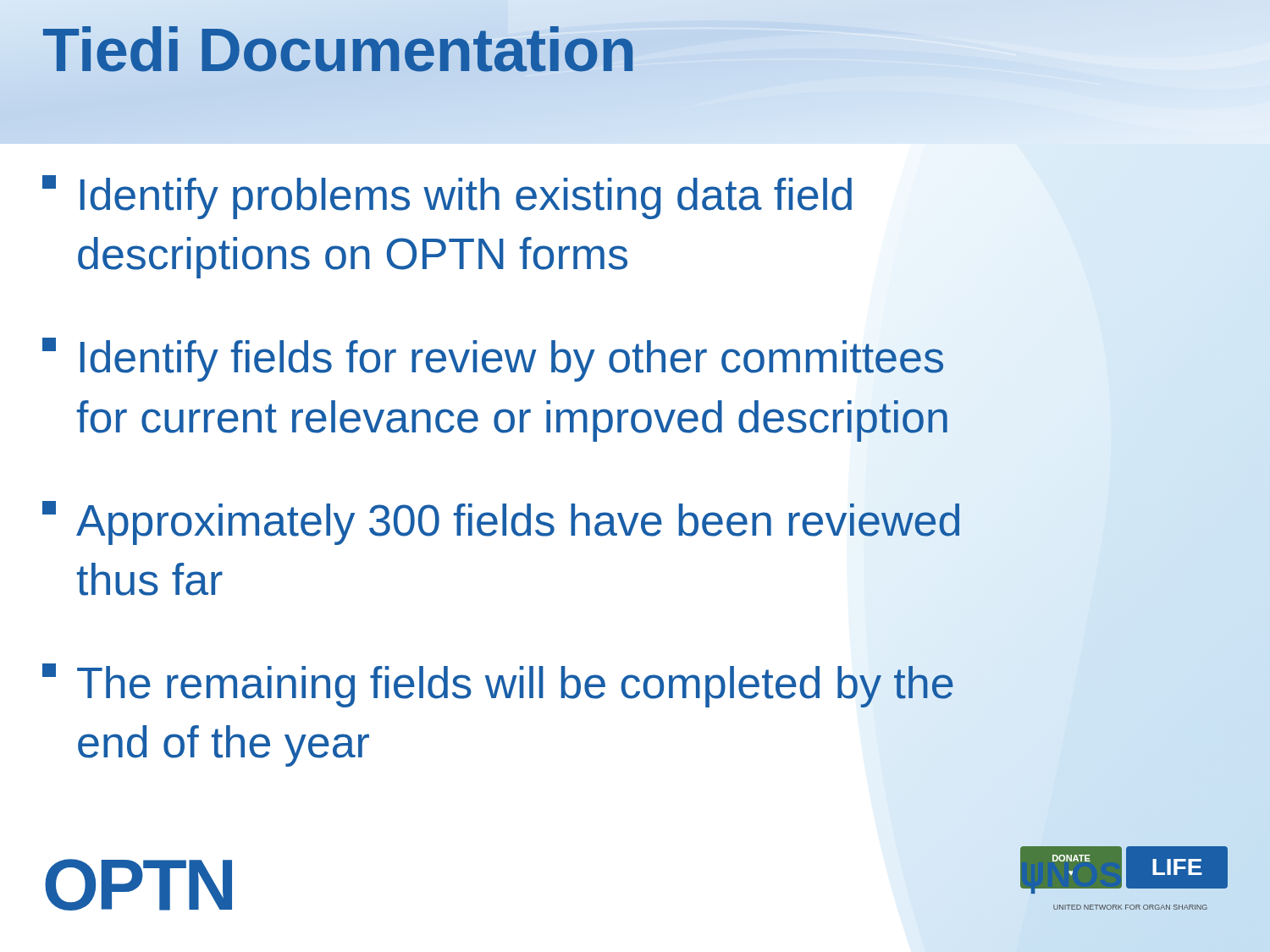Select the list item containing "Identify problems with existing data fielddescriptions"
1270x952 pixels.
(x=448, y=224)
